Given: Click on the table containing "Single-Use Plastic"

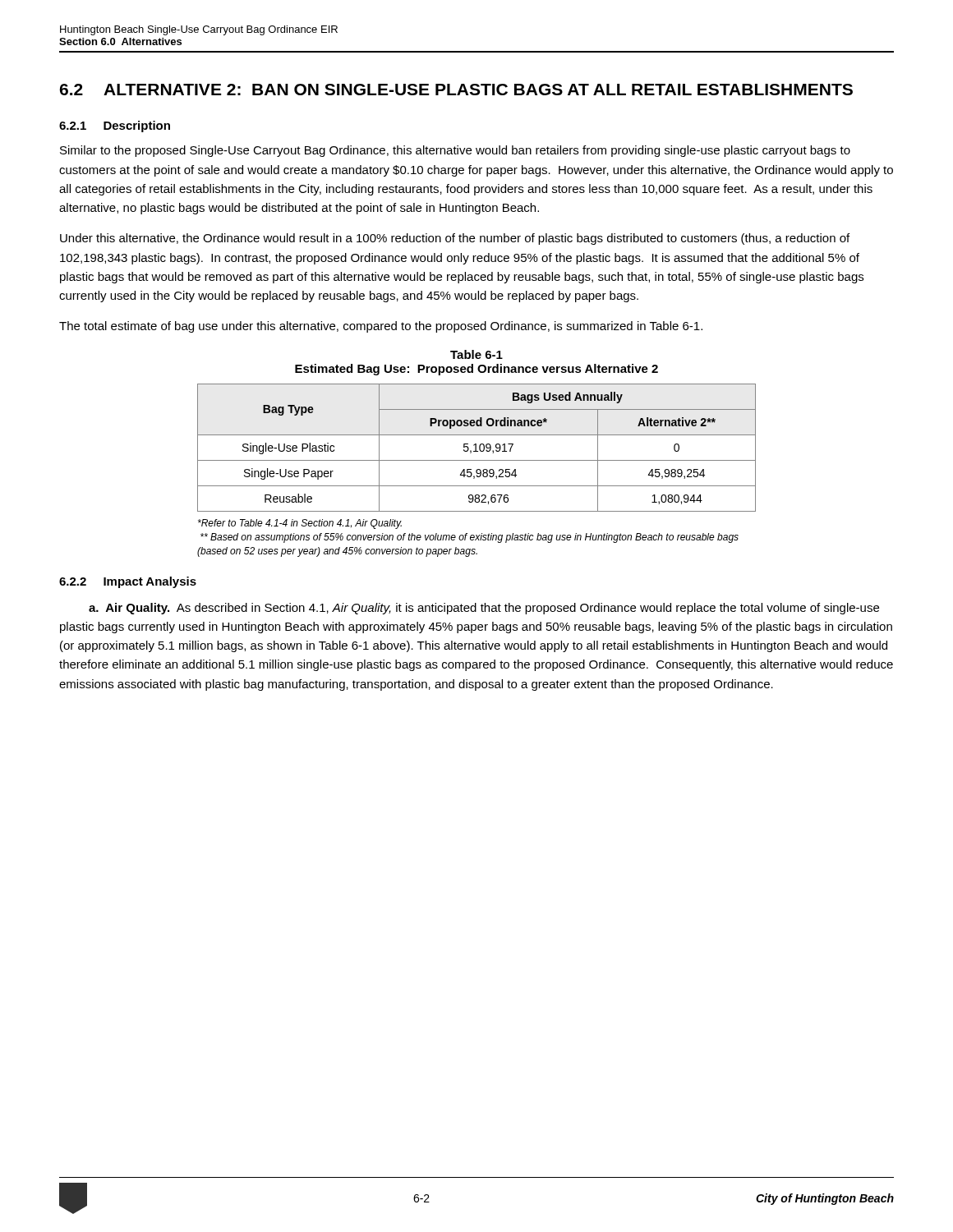Looking at the screenshot, I should pyautogui.click(x=476, y=447).
